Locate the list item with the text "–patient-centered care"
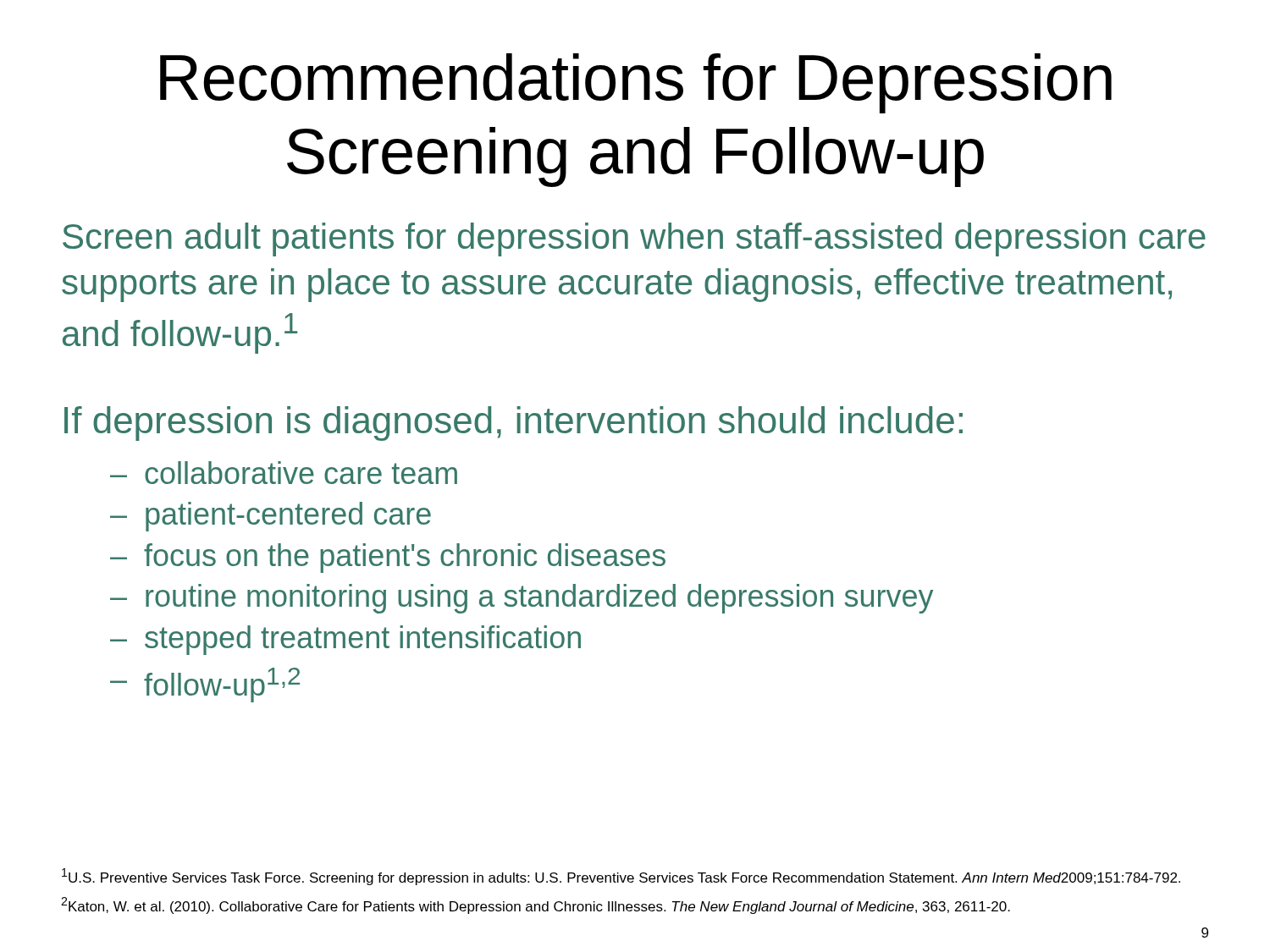The width and height of the screenshot is (1270, 952). point(271,515)
